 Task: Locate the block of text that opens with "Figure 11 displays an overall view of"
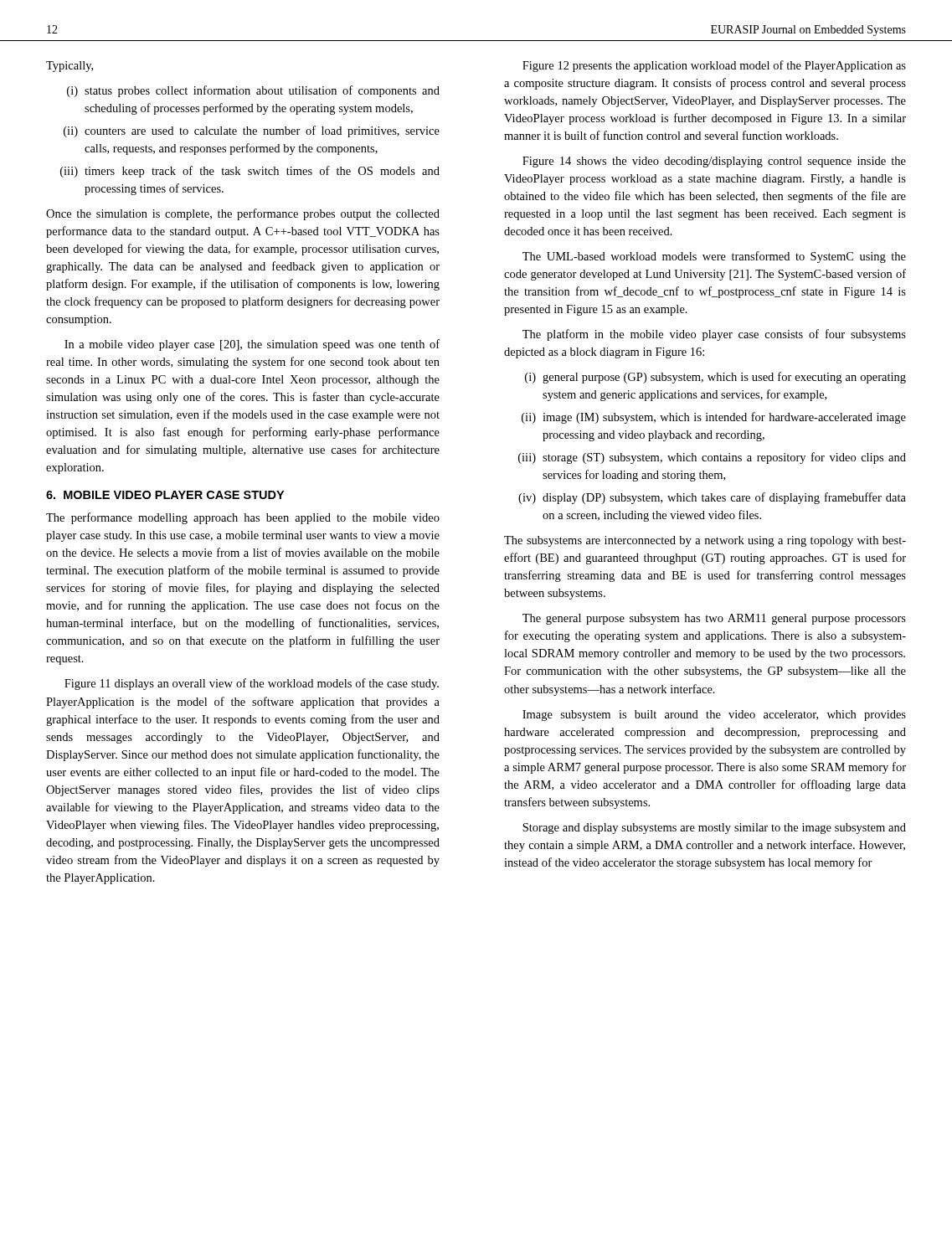pos(243,781)
